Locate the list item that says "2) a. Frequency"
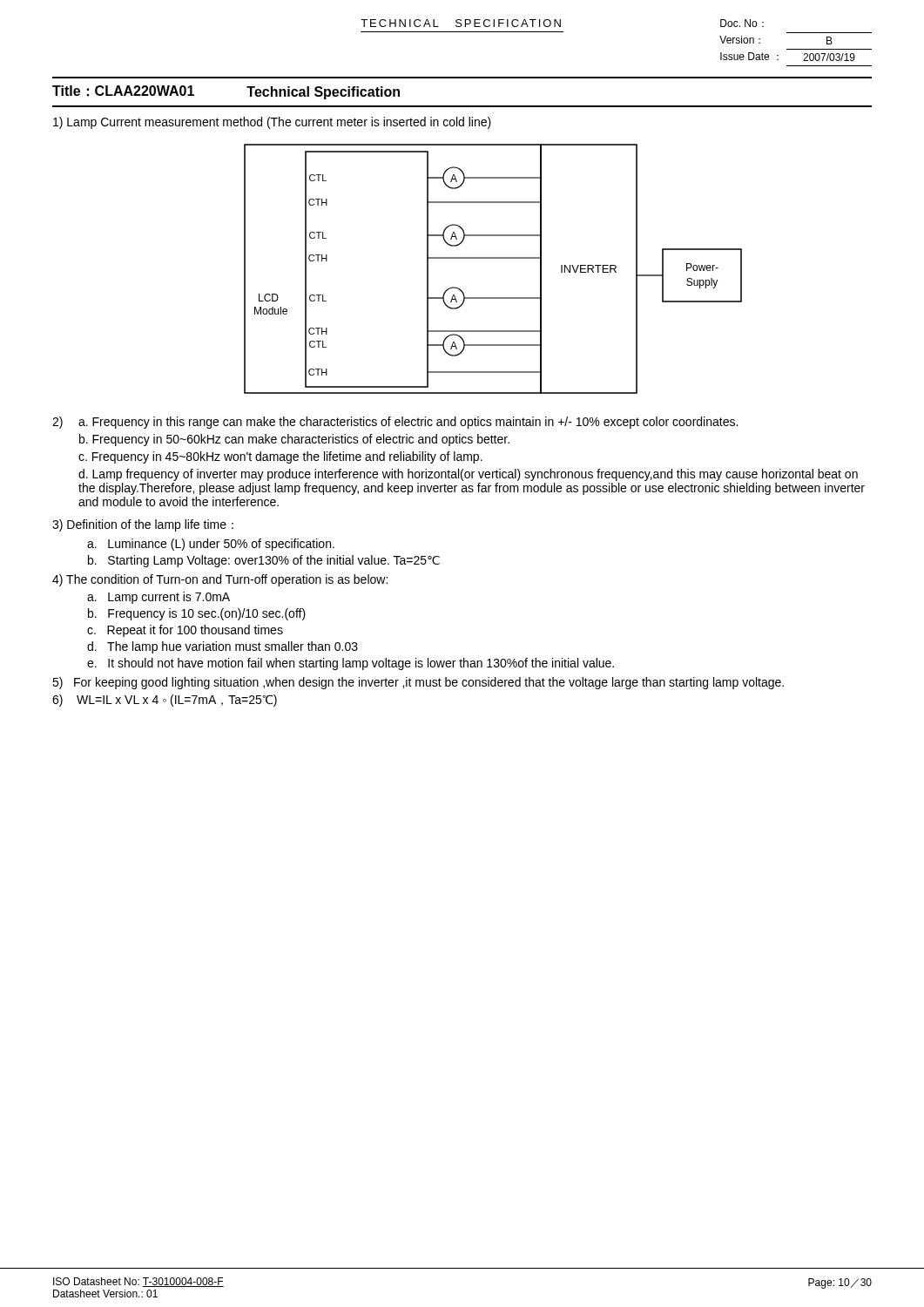 pyautogui.click(x=462, y=464)
